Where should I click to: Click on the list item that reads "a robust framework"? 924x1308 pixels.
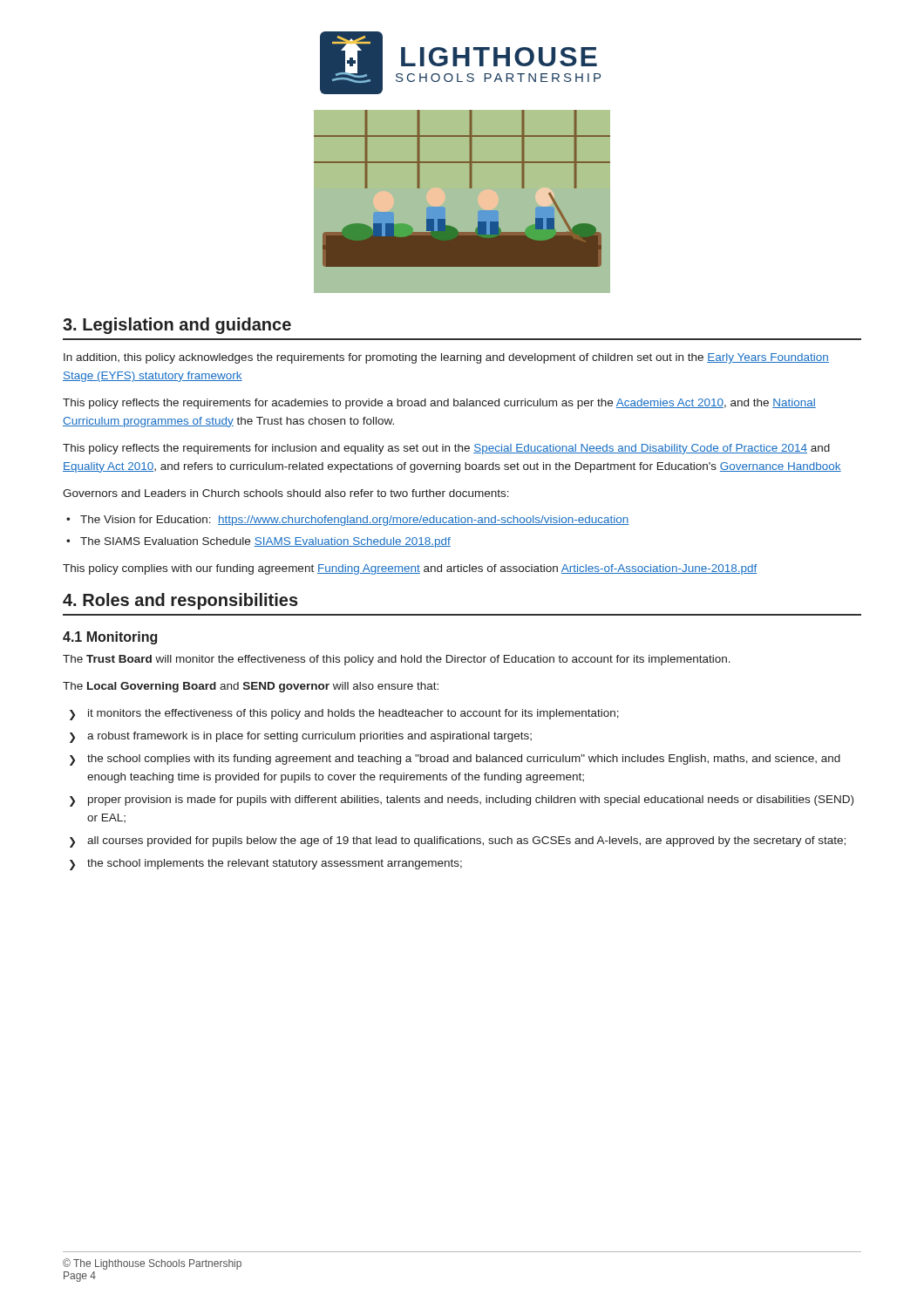pyautogui.click(x=310, y=735)
